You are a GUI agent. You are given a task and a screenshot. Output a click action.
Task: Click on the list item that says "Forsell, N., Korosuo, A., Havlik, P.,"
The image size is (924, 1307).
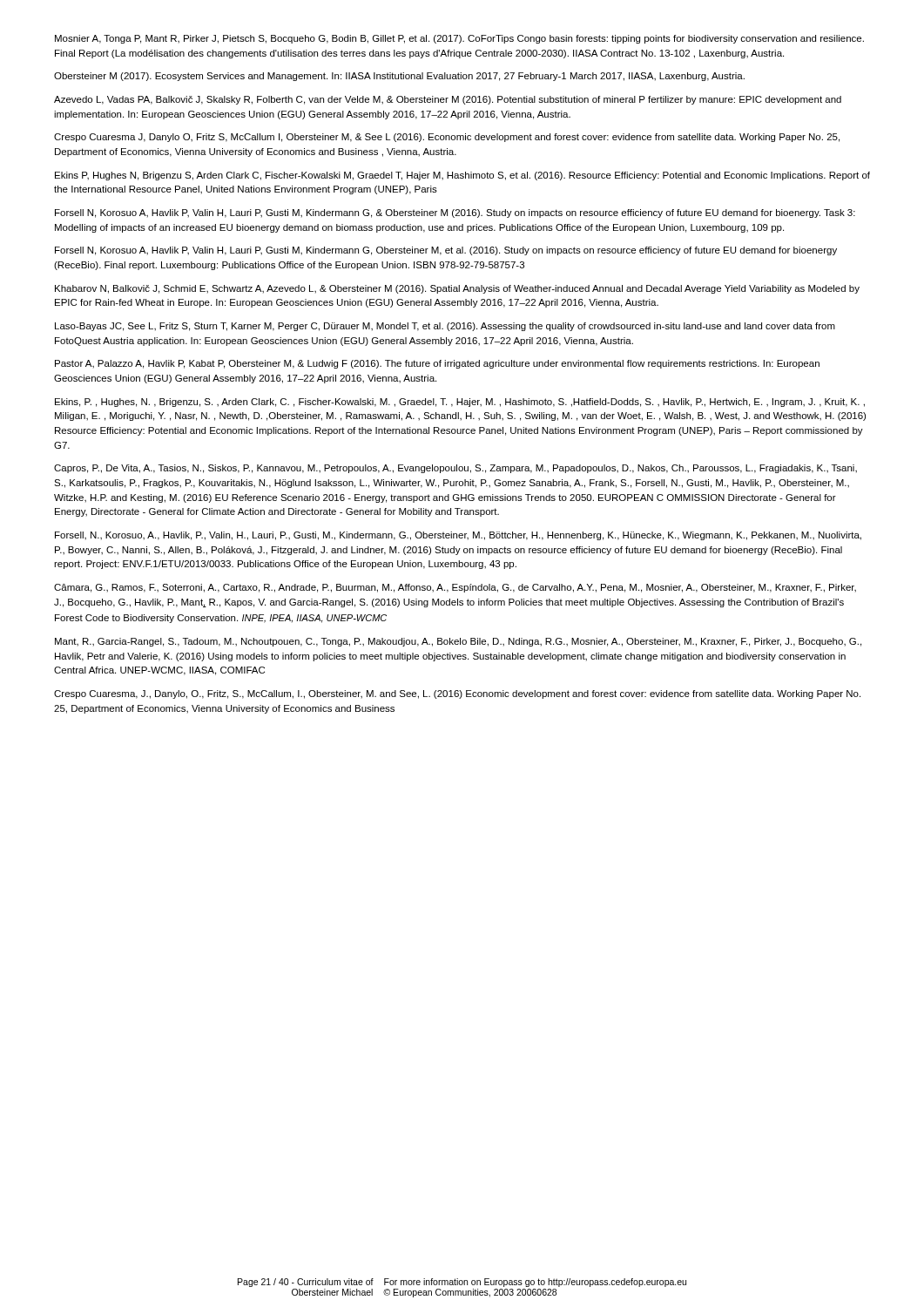coord(458,550)
